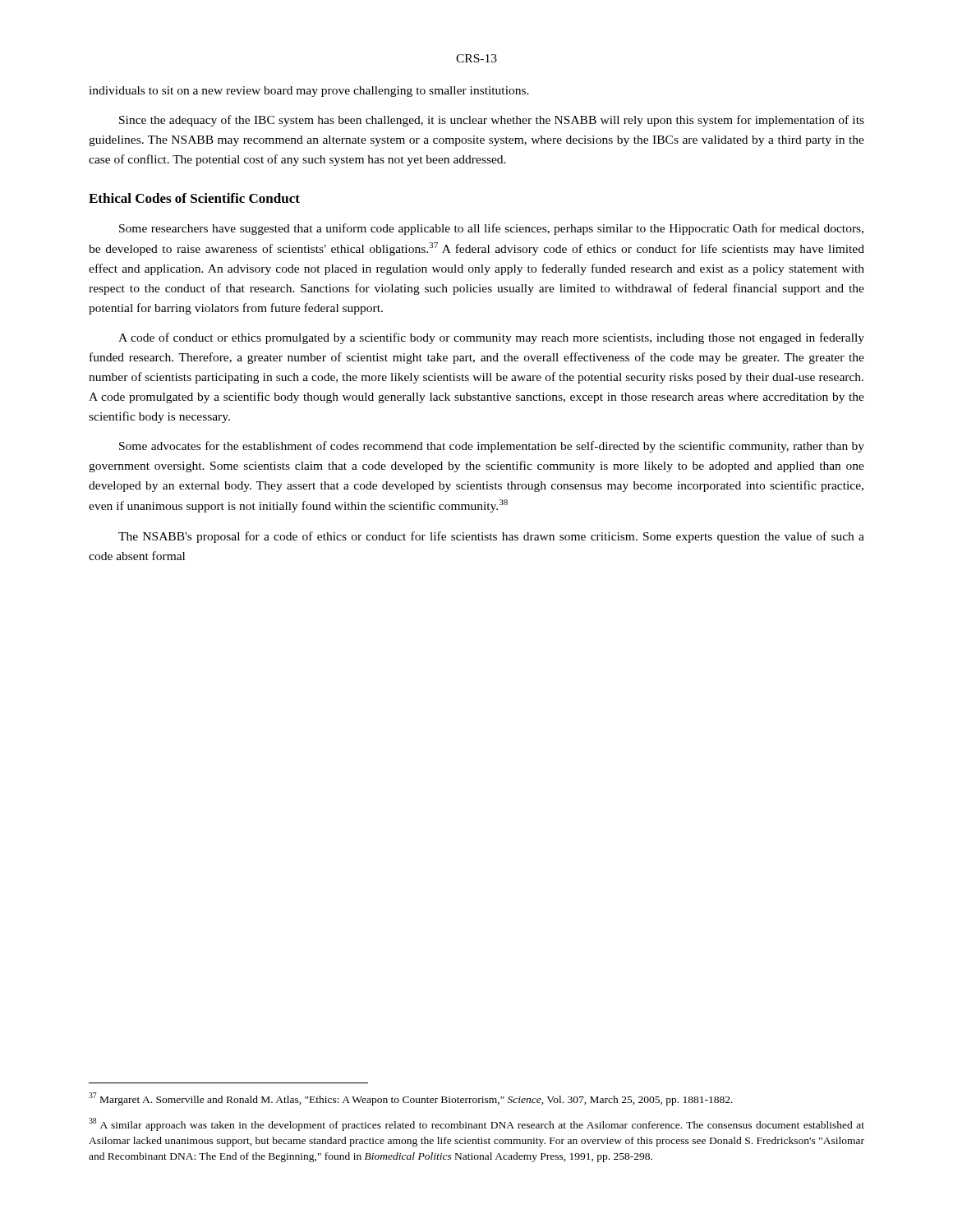Find the passage starting "38 A similar"
The width and height of the screenshot is (953, 1232).
click(476, 1139)
